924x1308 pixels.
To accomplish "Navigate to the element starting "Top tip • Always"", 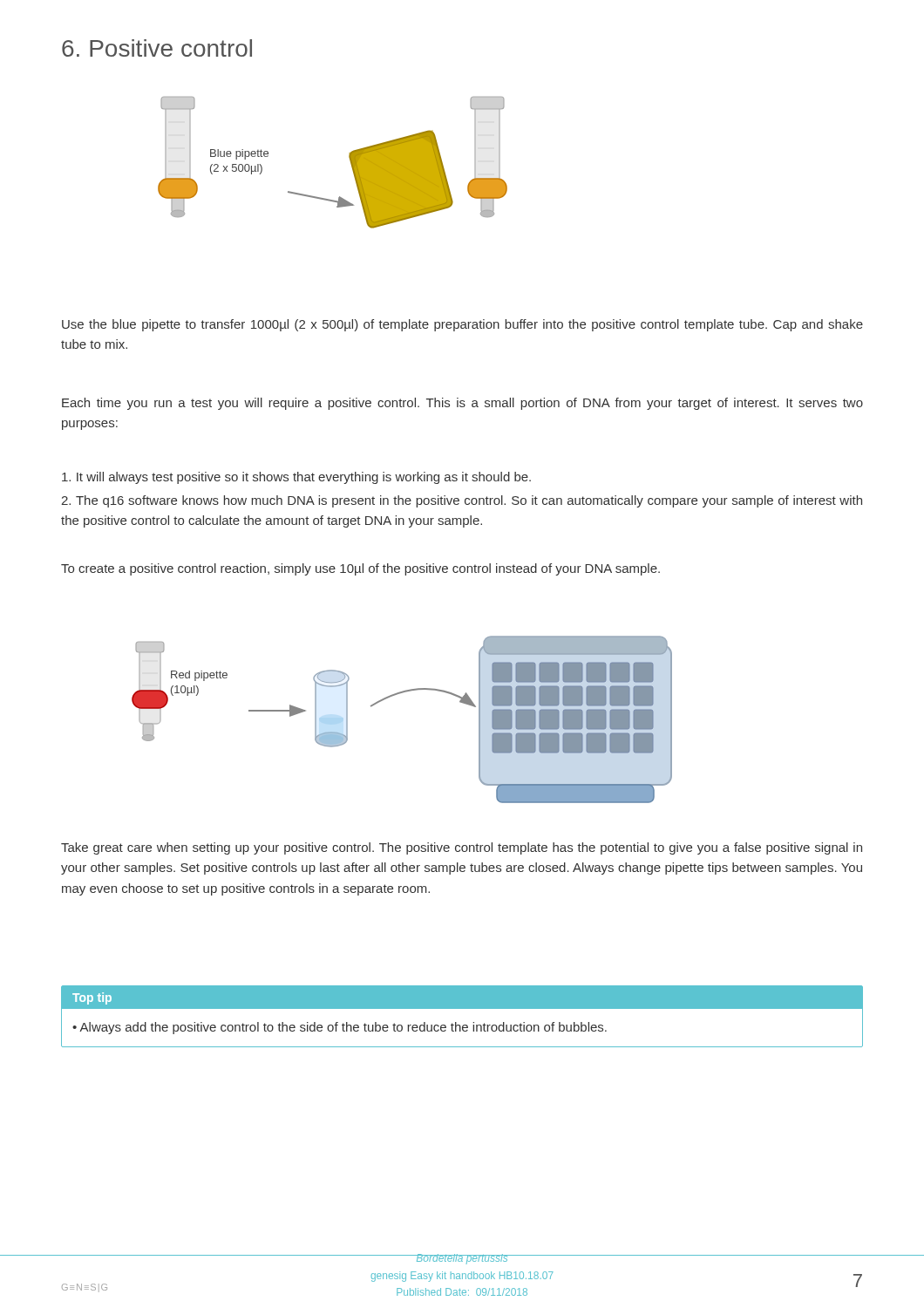I will point(462,1016).
